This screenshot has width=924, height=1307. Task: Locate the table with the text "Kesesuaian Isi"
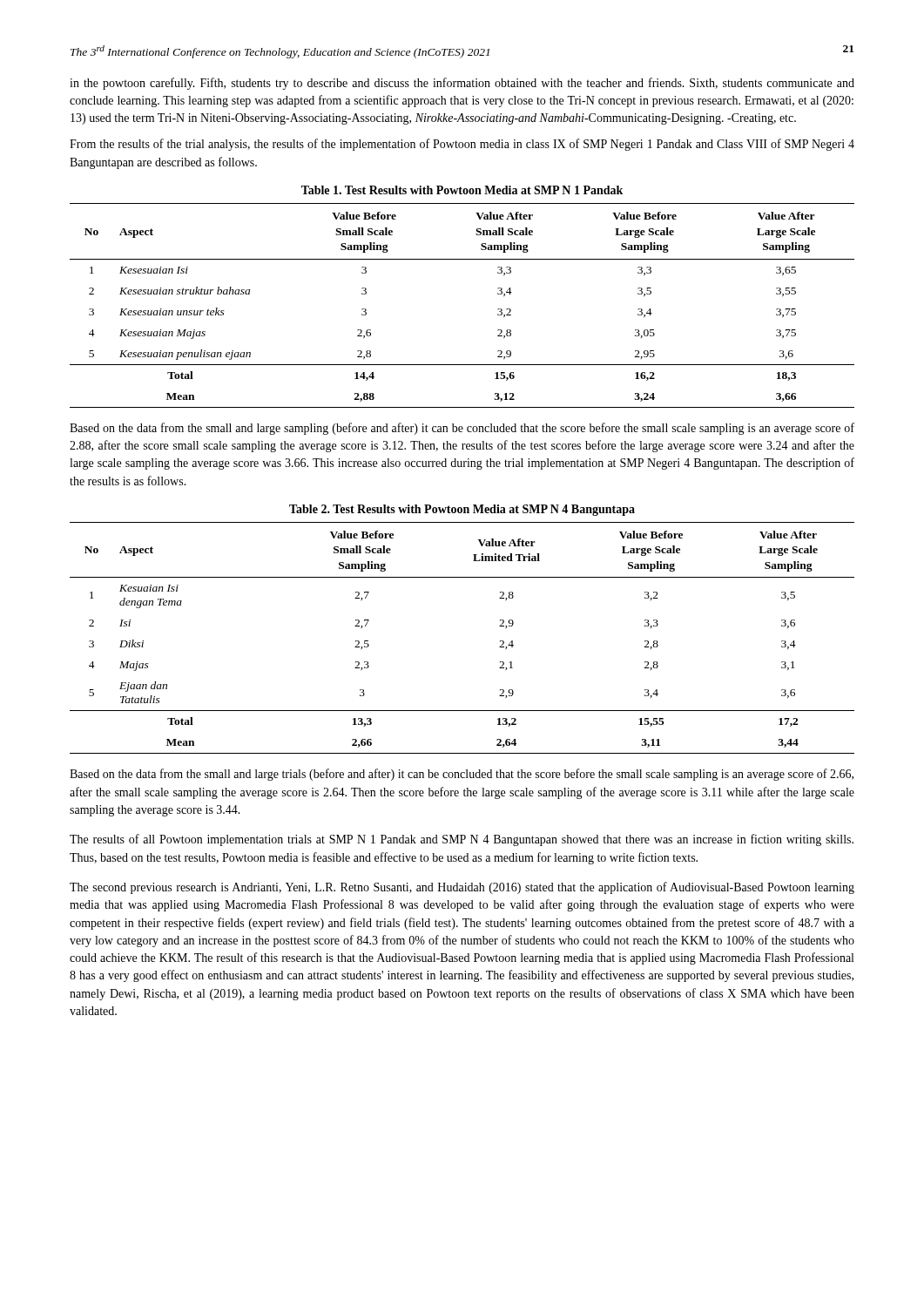(x=462, y=305)
